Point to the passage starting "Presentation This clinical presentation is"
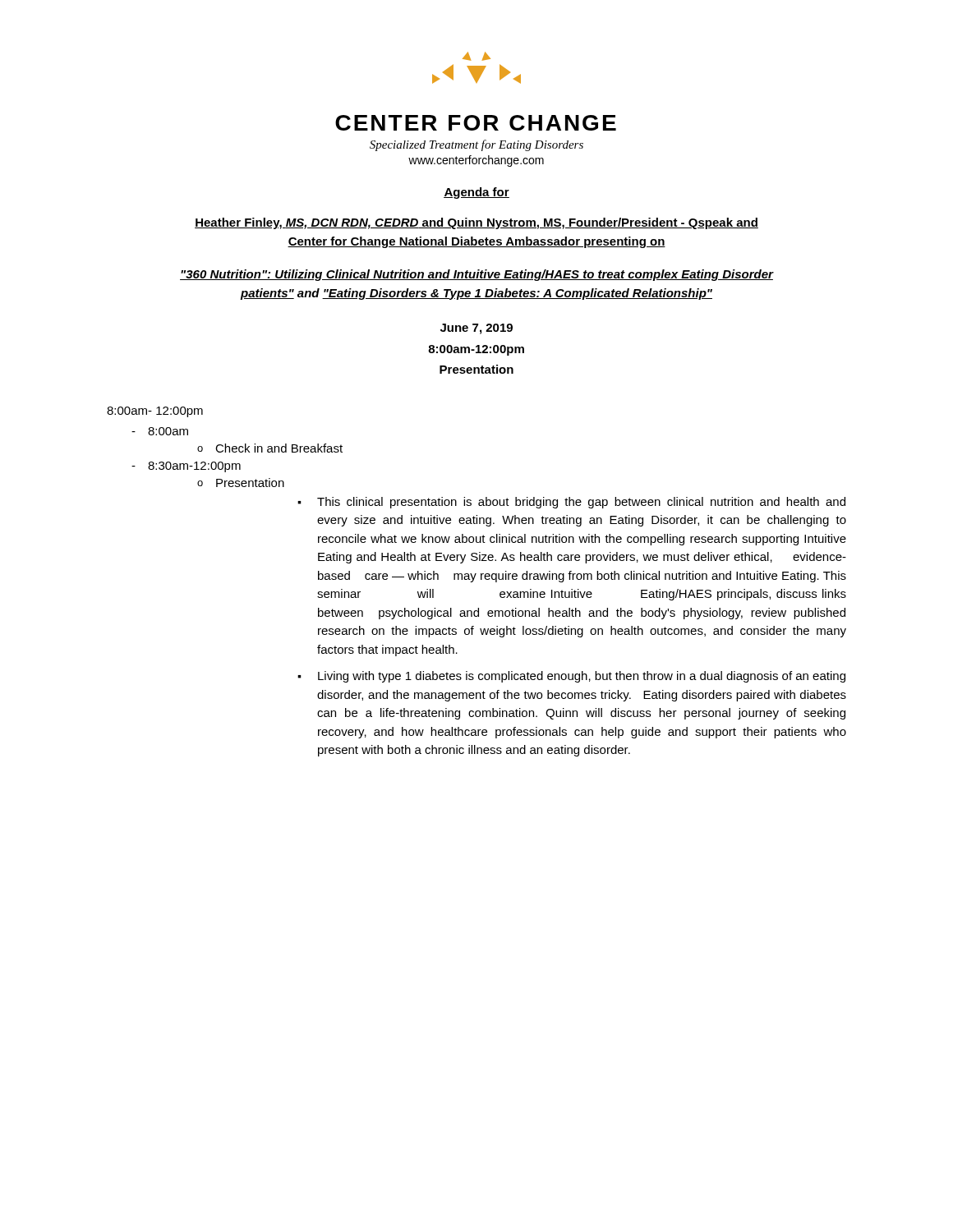This screenshot has height=1232, width=953. pos(531,617)
